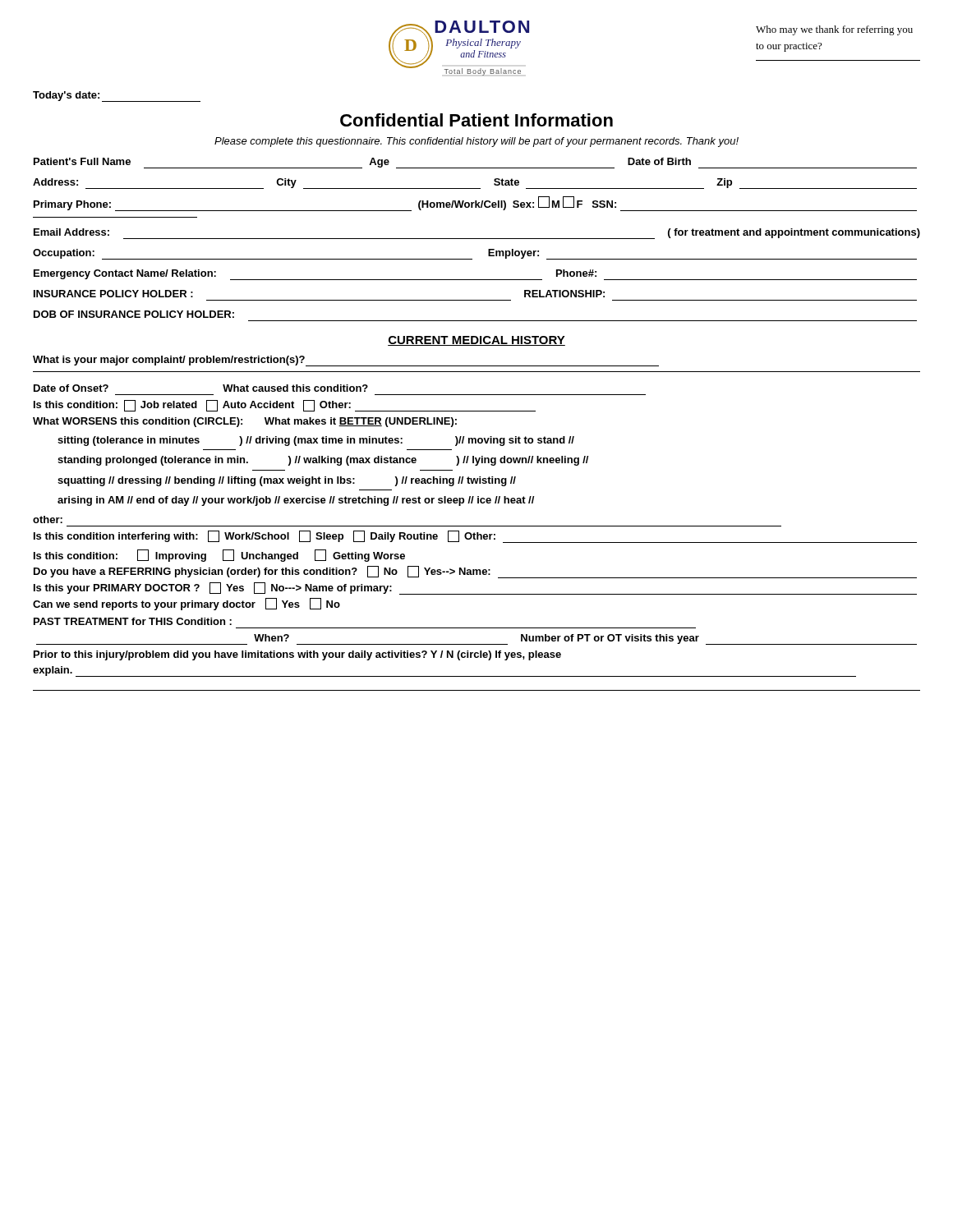Locate the text "CURRENT MEDICAL HISTORY"

[x=476, y=340]
